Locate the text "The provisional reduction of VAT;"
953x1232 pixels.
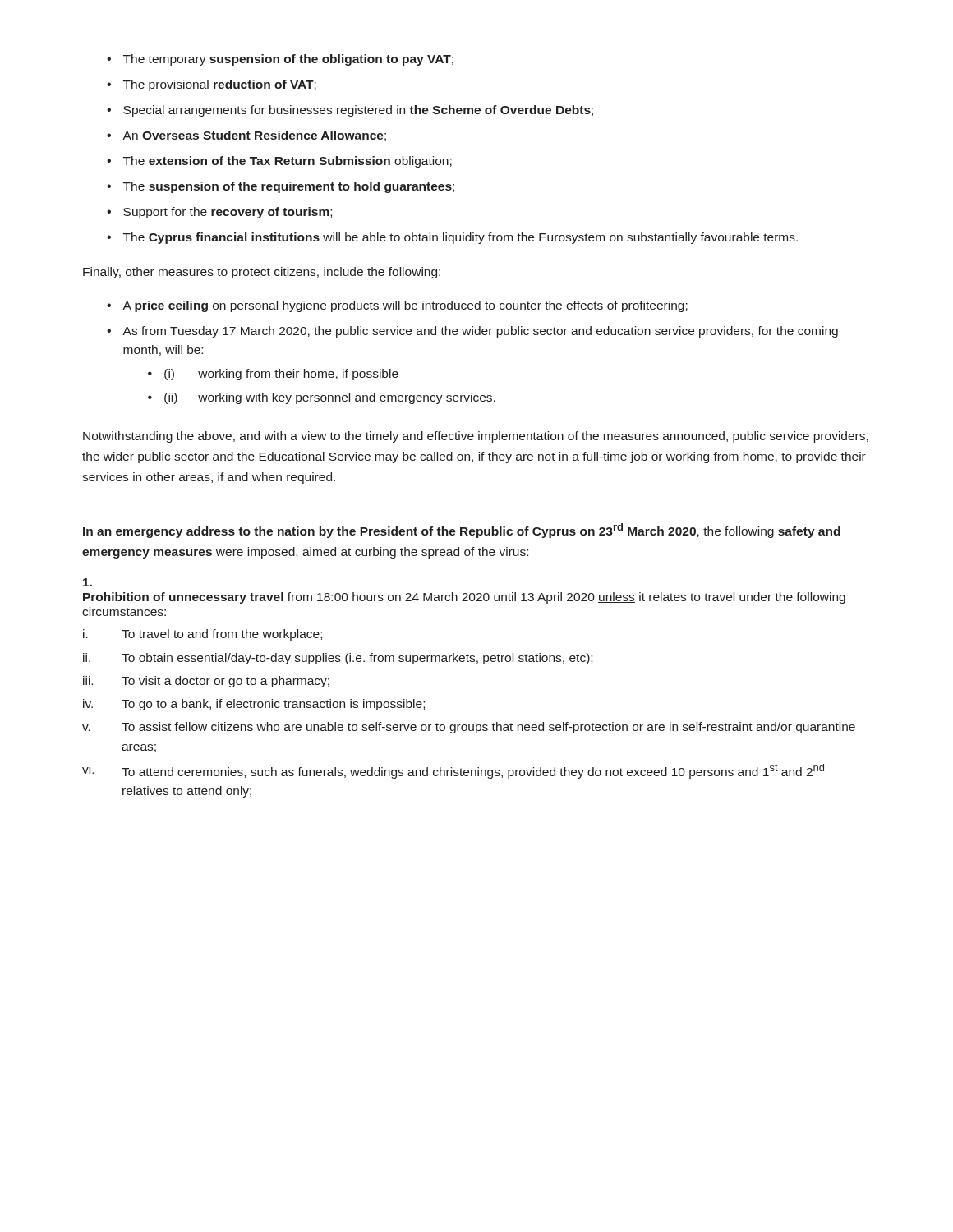(x=212, y=85)
